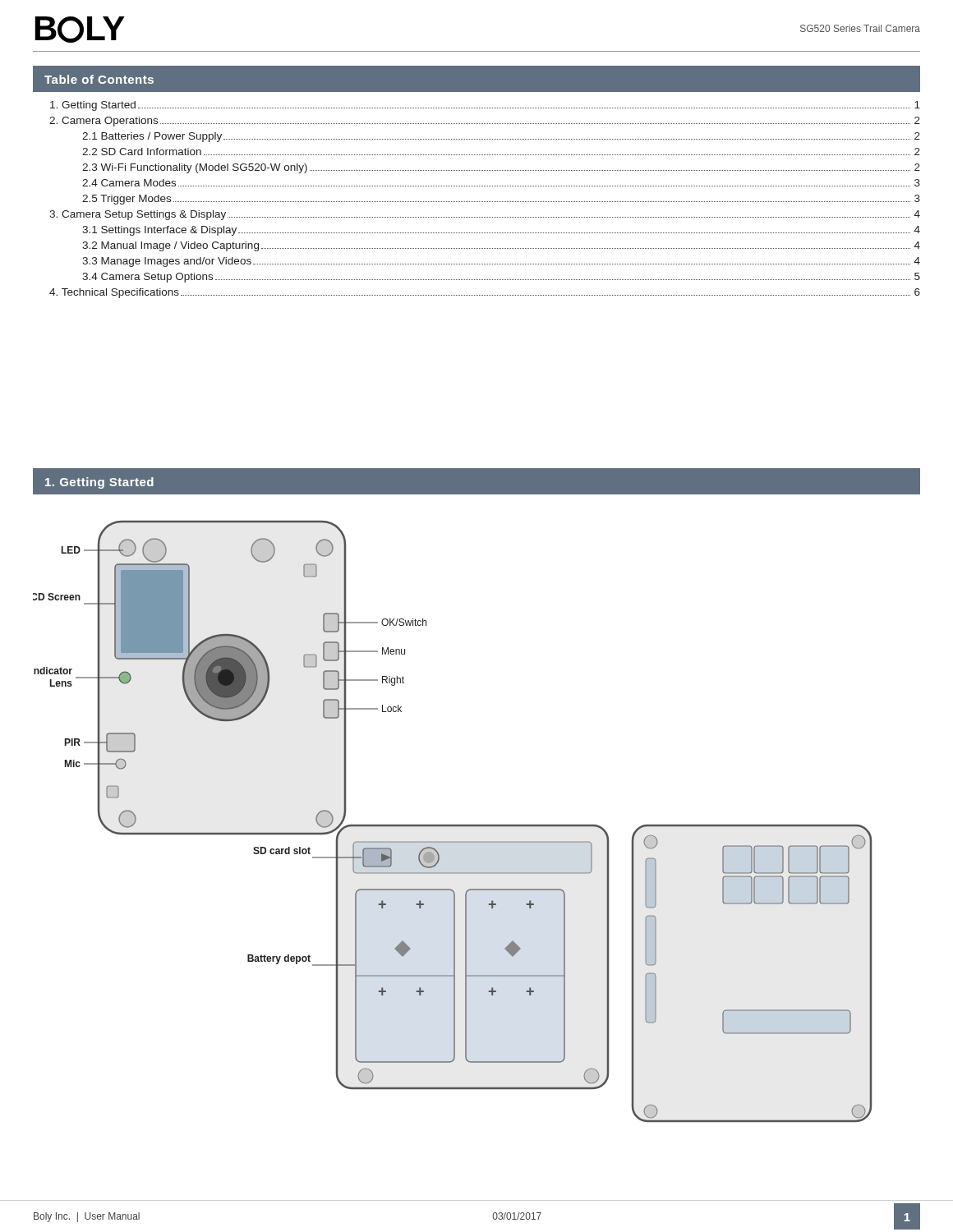Locate the element starting "3. Camera Setup"

(485, 214)
